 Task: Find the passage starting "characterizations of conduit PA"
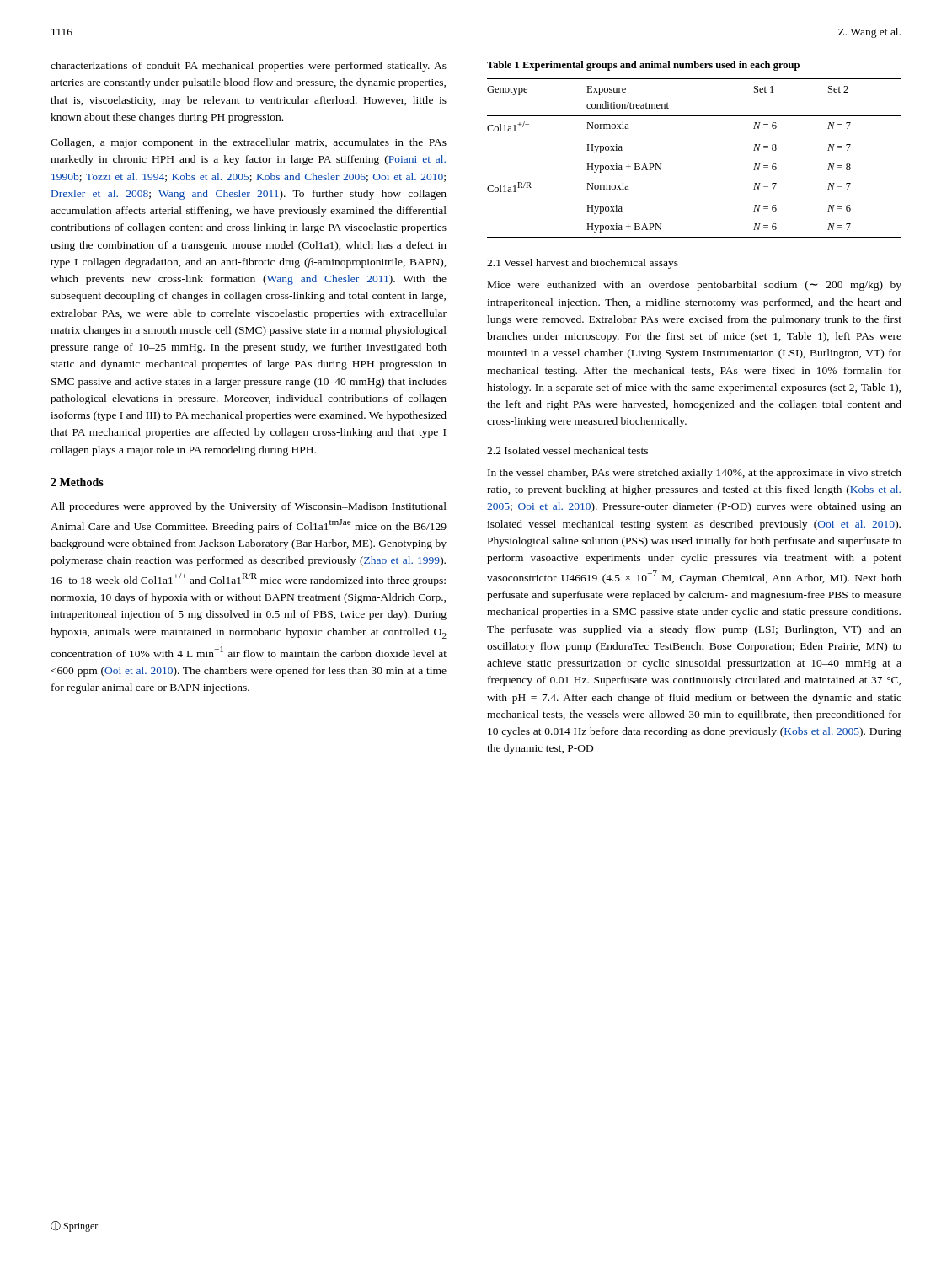[249, 258]
